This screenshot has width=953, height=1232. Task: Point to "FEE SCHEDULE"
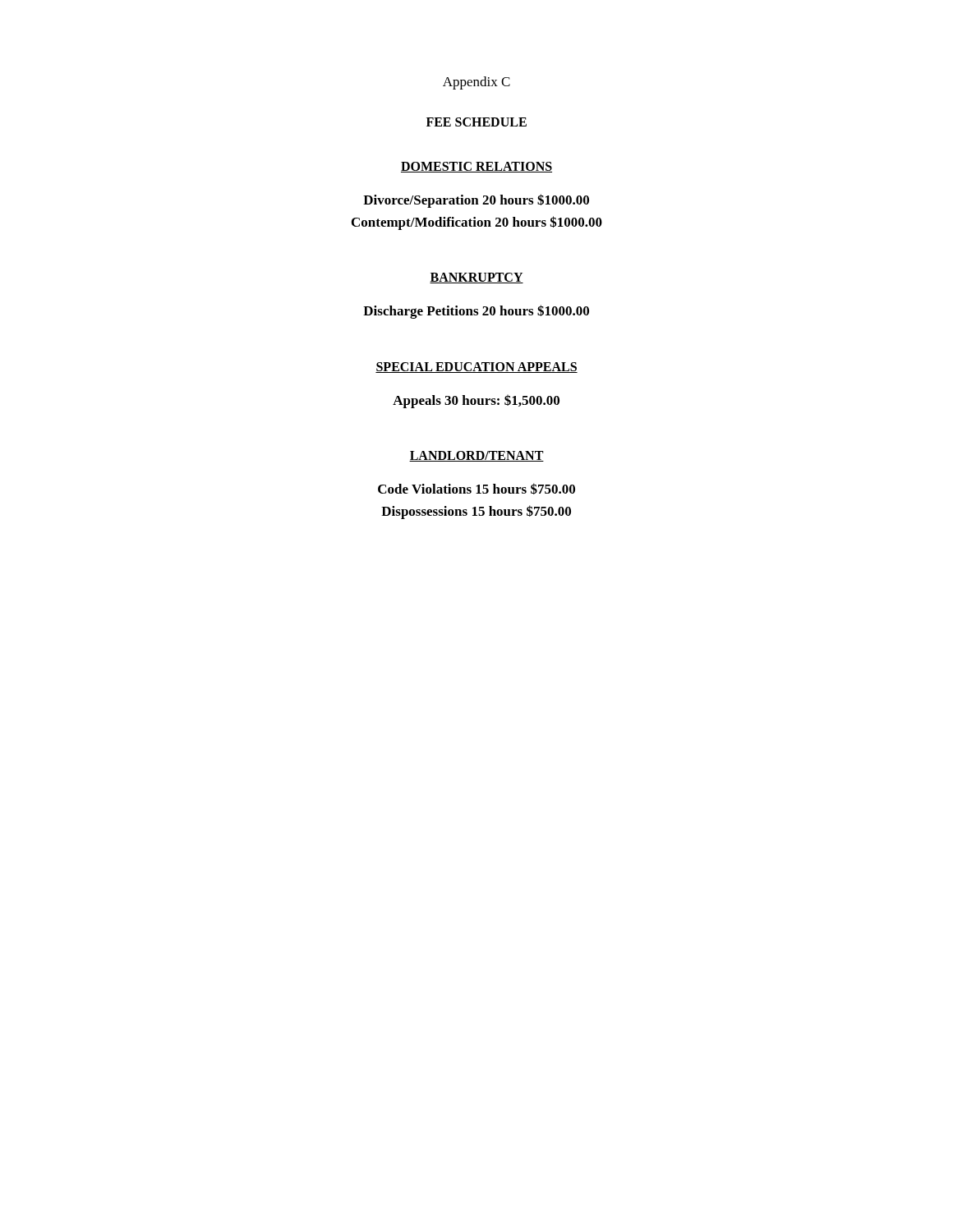click(x=476, y=122)
